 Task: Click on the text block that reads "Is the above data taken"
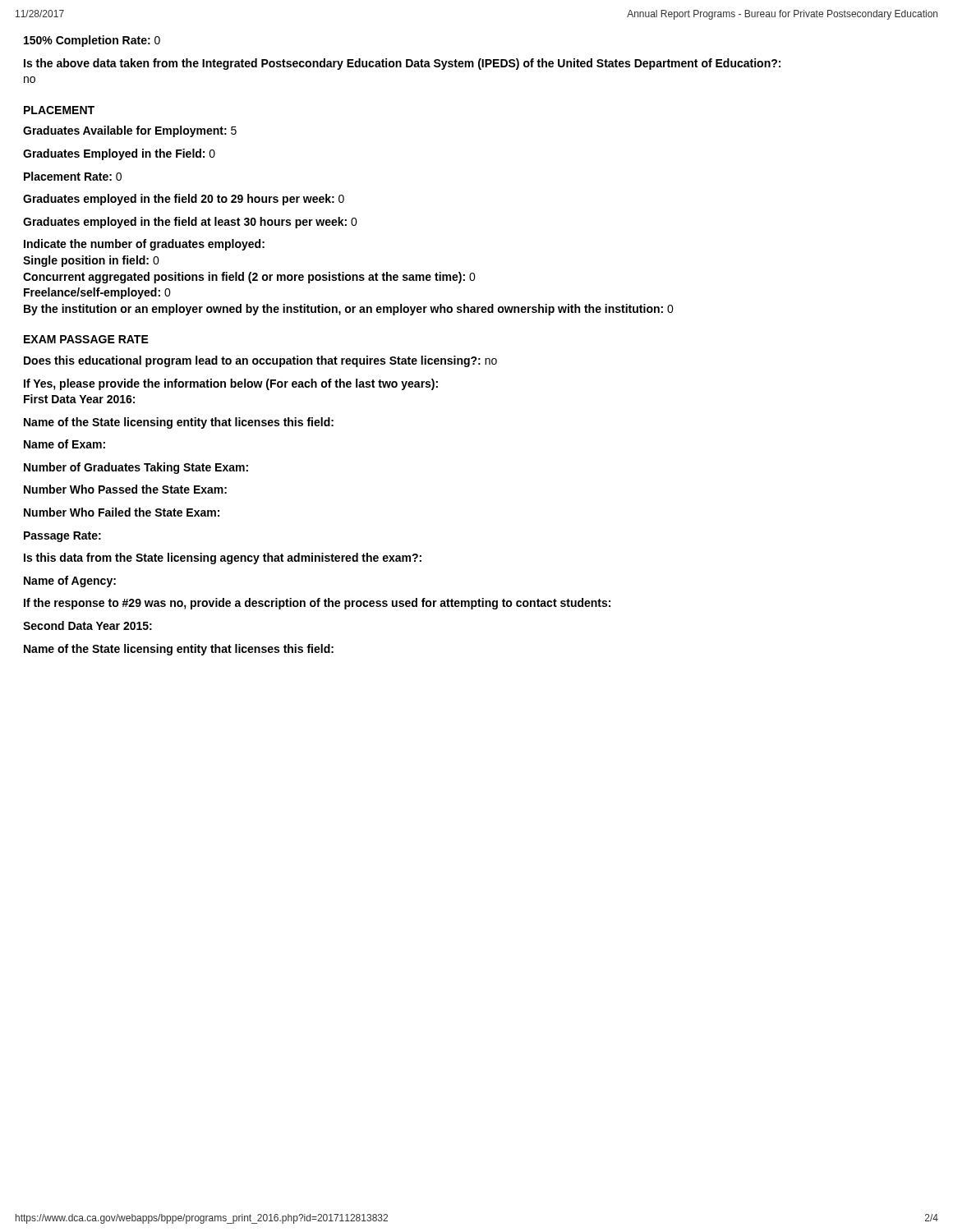pos(476,72)
